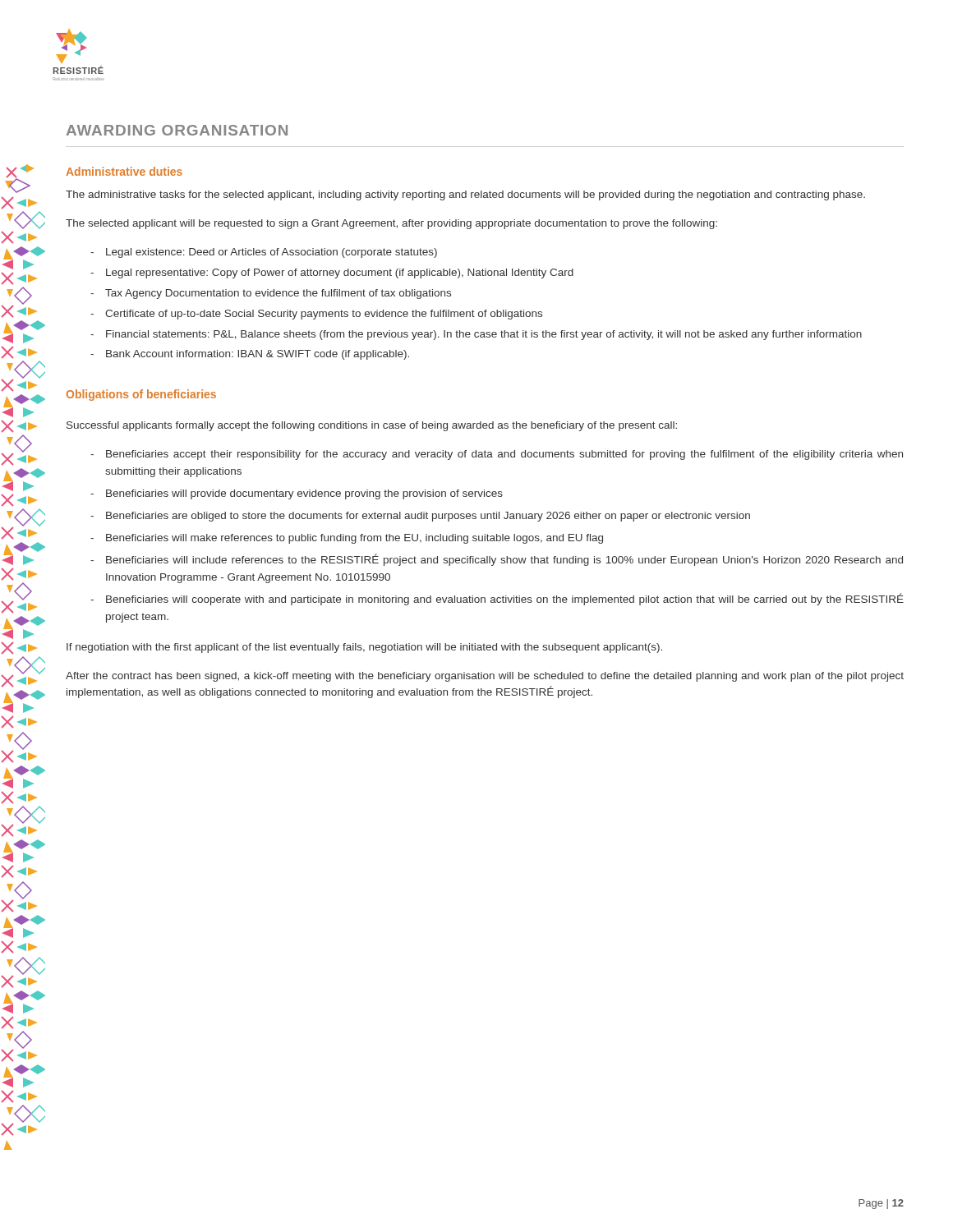
Task: Select the passage starting "- Financial statements: P&L,"
Action: (x=497, y=334)
